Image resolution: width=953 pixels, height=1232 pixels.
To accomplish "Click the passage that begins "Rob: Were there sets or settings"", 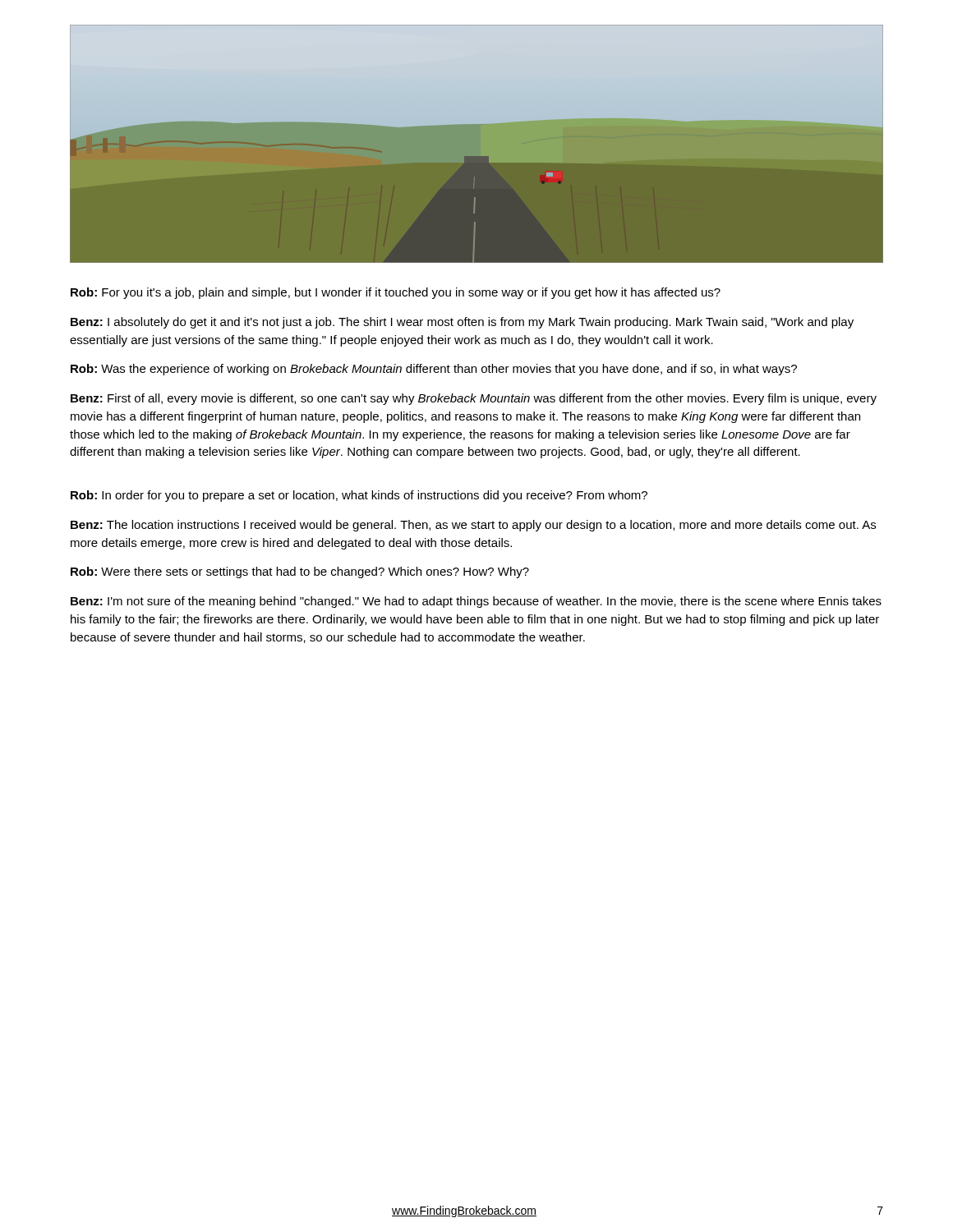I will click(300, 571).
